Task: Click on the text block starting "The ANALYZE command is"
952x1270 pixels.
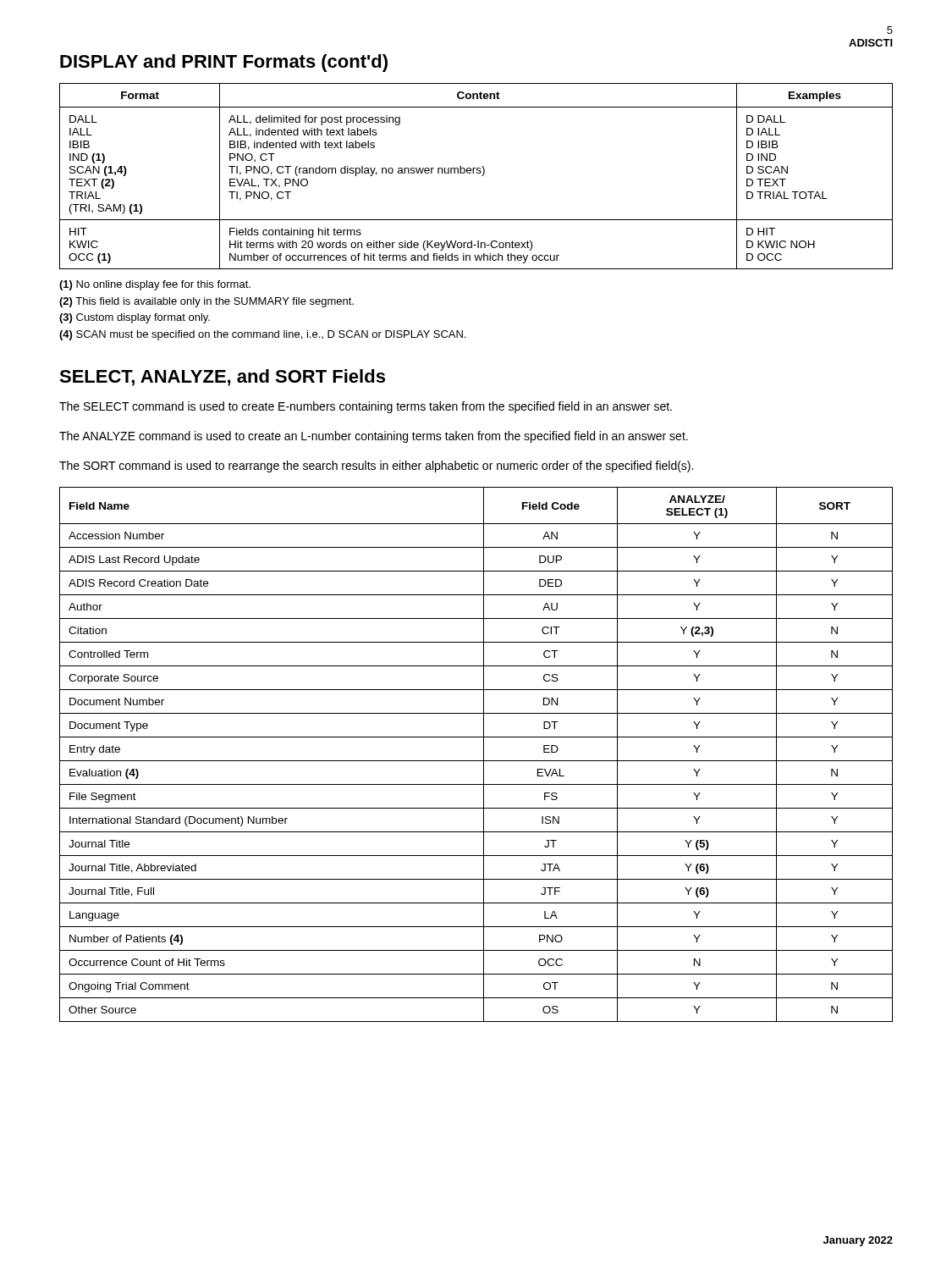Action: 374,436
